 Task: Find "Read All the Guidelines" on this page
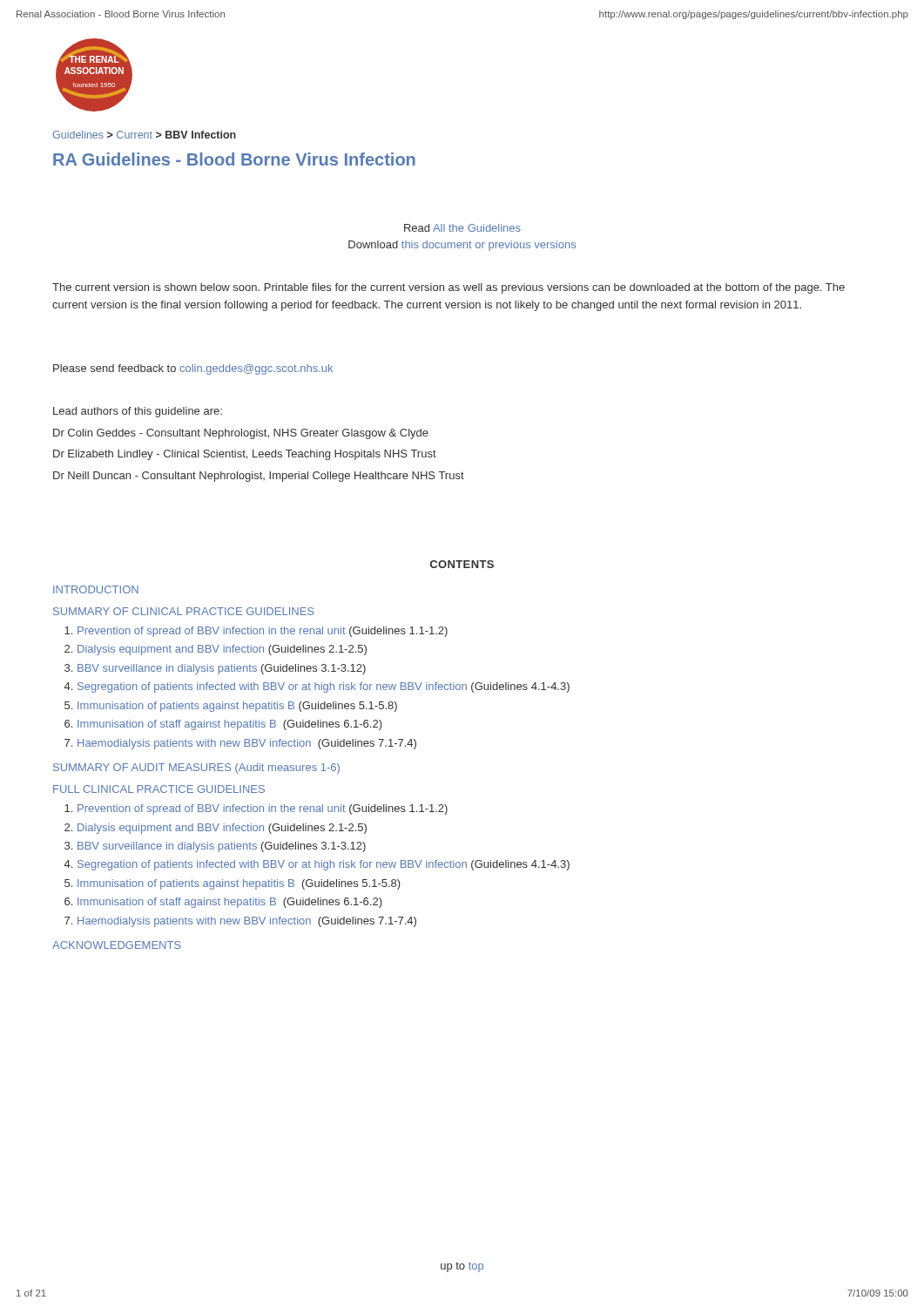pyautogui.click(x=462, y=228)
